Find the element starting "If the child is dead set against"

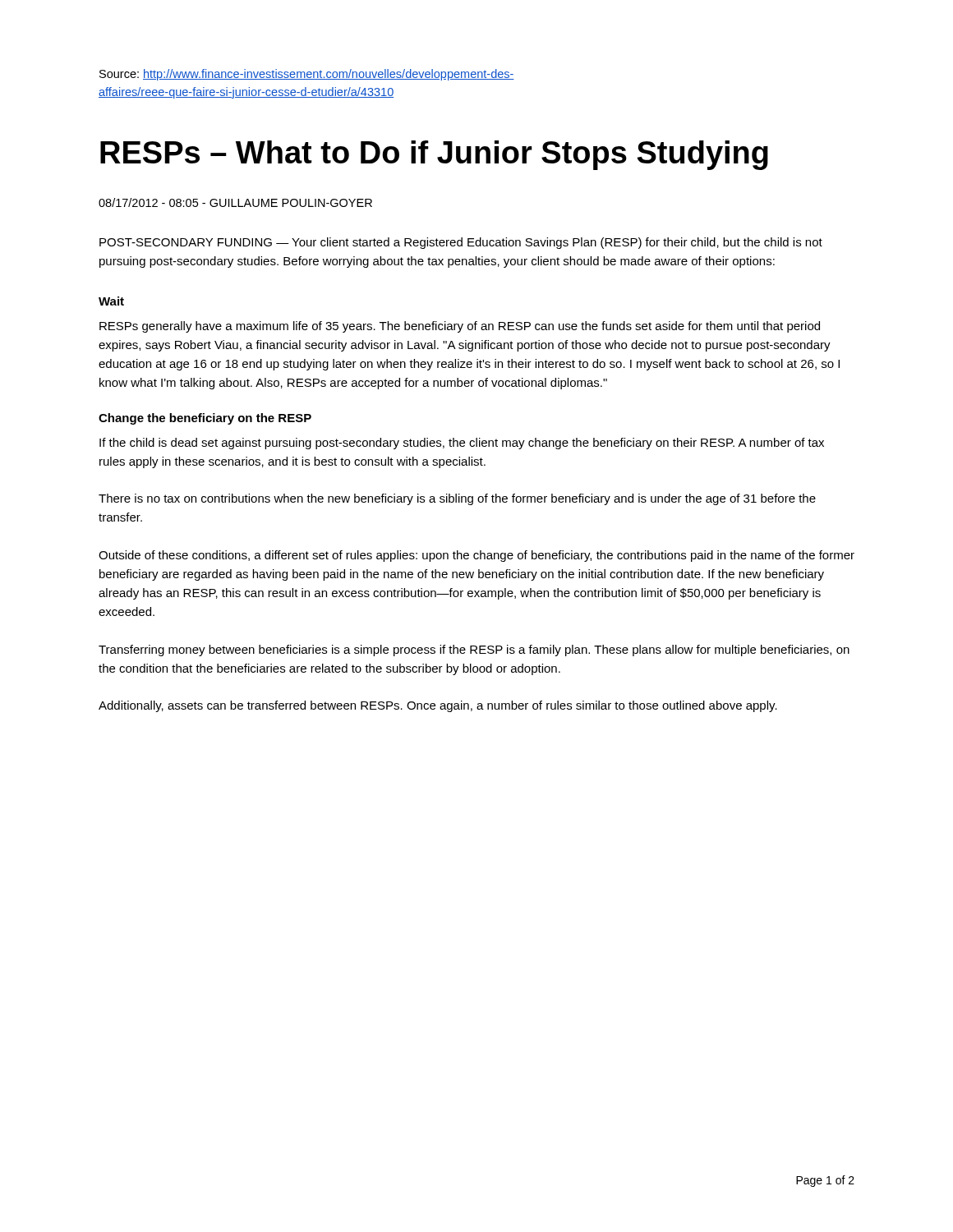pyautogui.click(x=462, y=452)
